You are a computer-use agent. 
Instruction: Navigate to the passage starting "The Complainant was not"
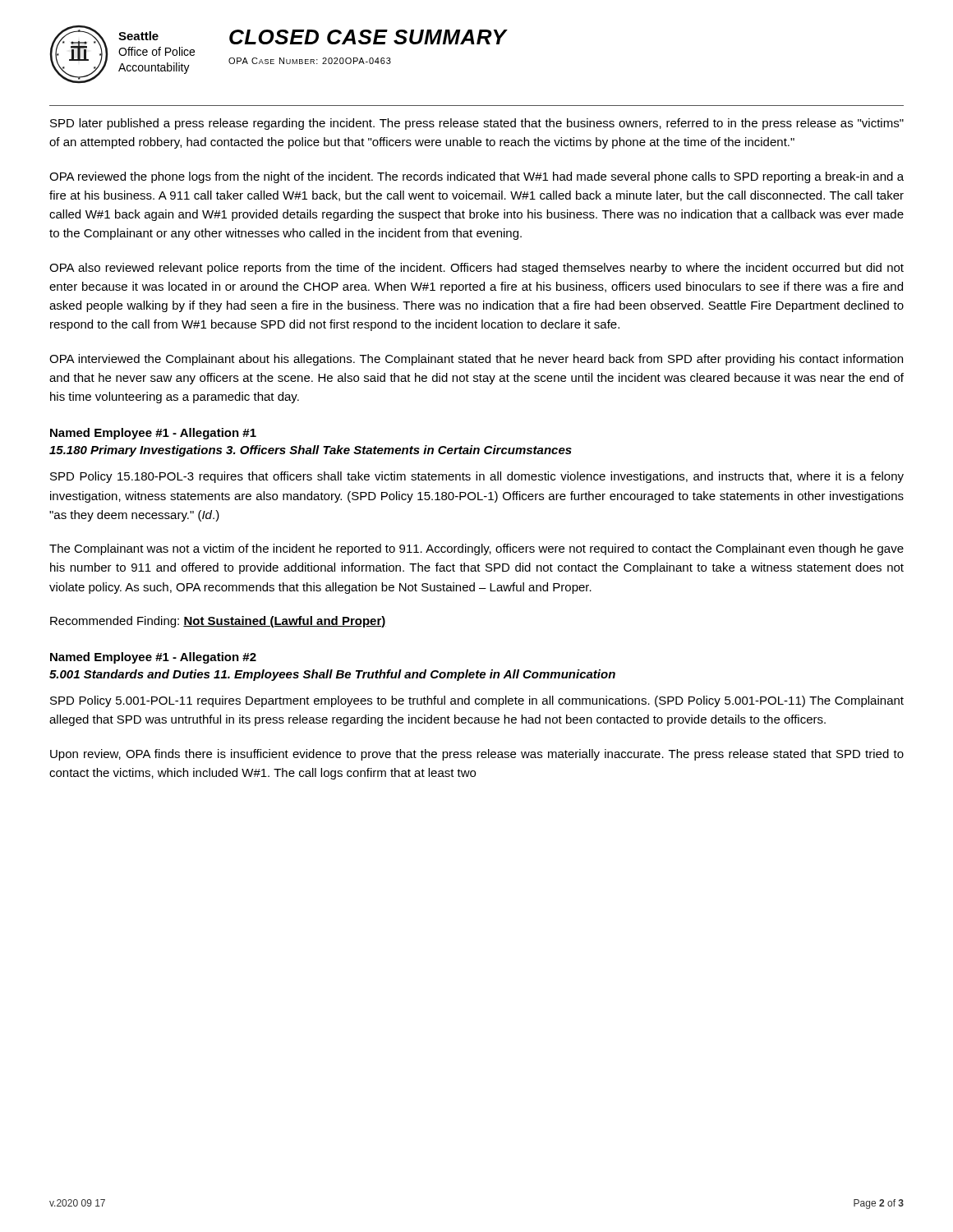click(476, 567)
